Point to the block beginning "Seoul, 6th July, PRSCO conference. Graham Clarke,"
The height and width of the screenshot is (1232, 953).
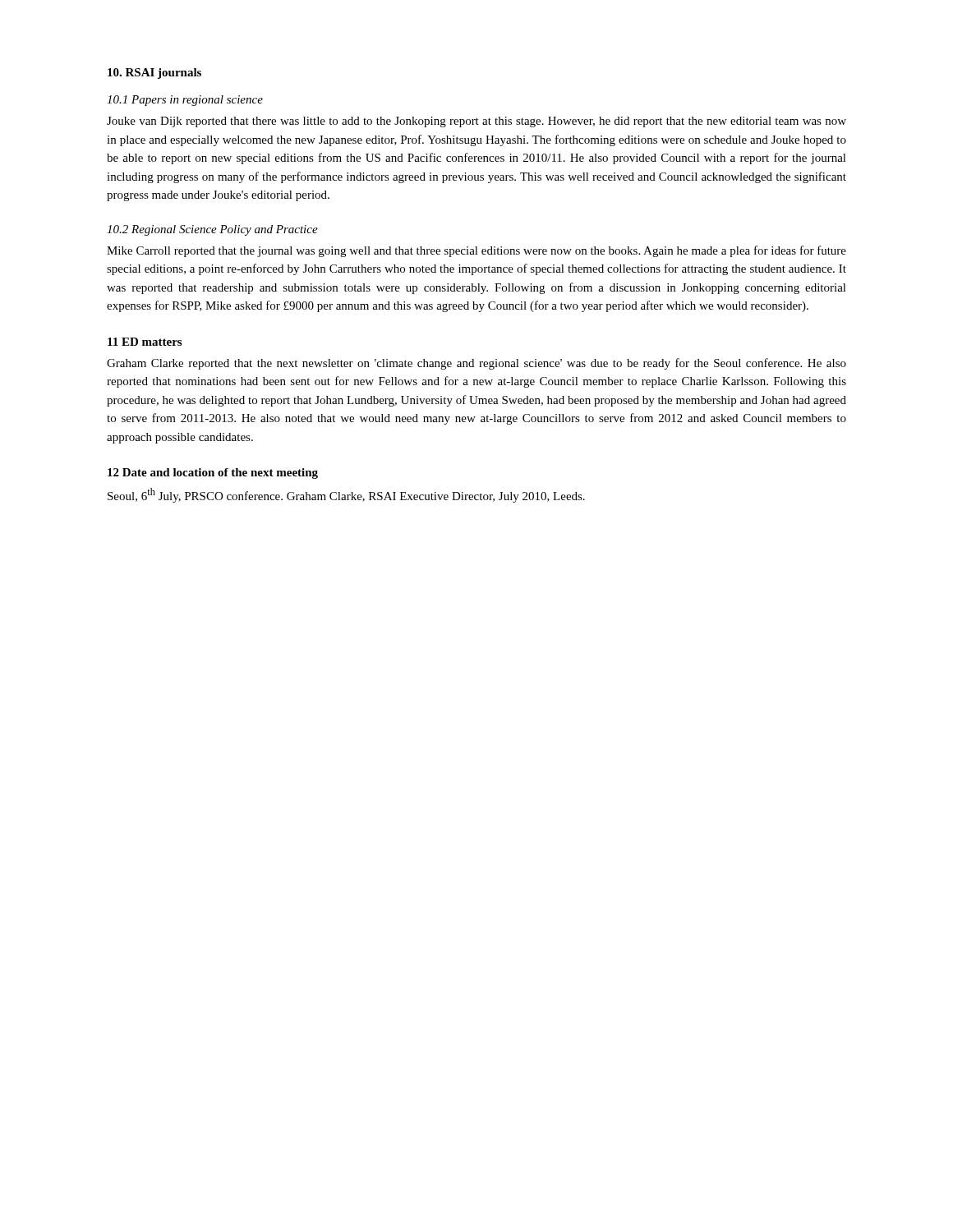coord(346,494)
